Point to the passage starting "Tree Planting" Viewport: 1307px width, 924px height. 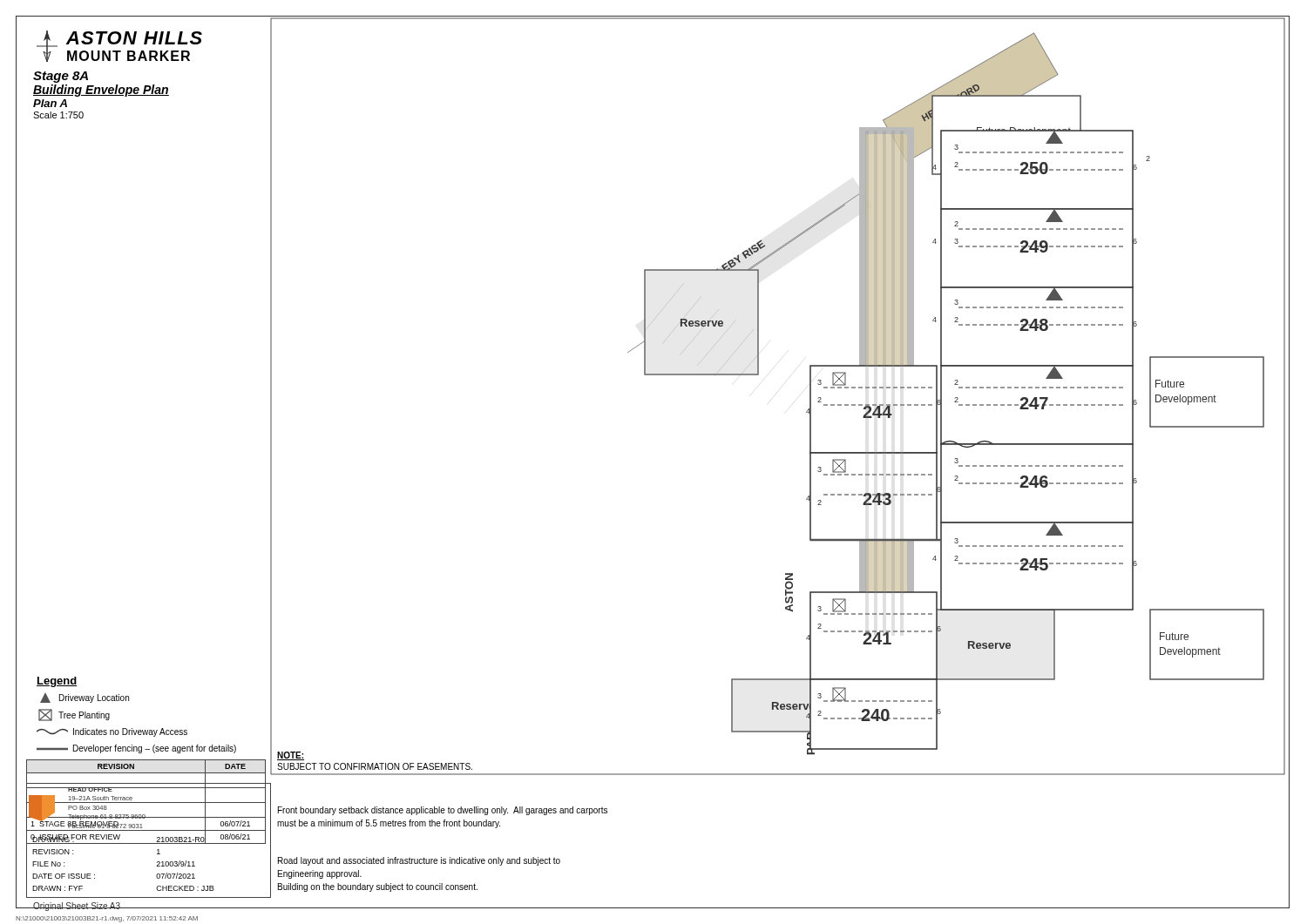point(73,715)
